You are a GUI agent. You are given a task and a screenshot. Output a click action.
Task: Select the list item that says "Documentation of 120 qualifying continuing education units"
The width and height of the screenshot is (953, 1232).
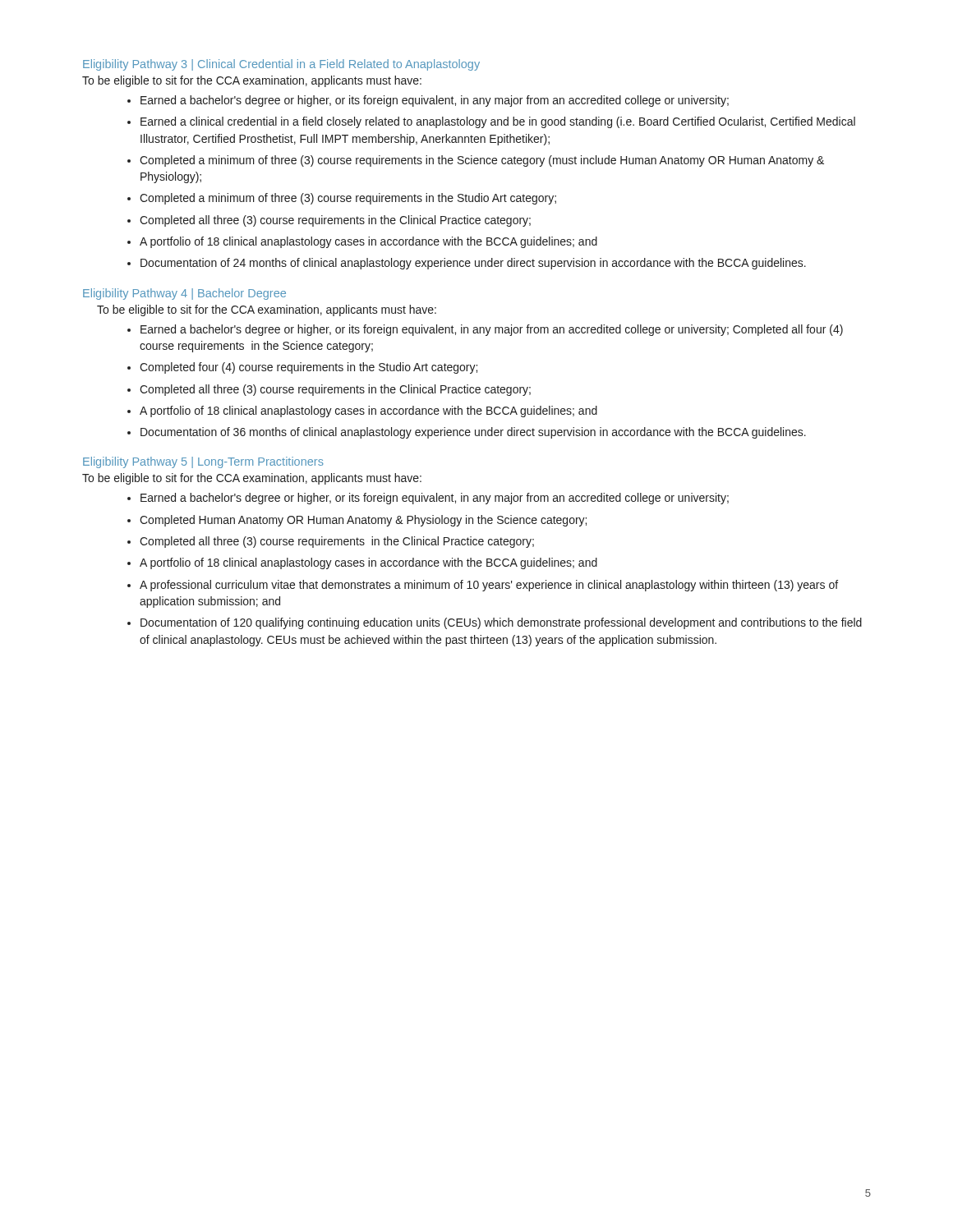[x=501, y=631]
